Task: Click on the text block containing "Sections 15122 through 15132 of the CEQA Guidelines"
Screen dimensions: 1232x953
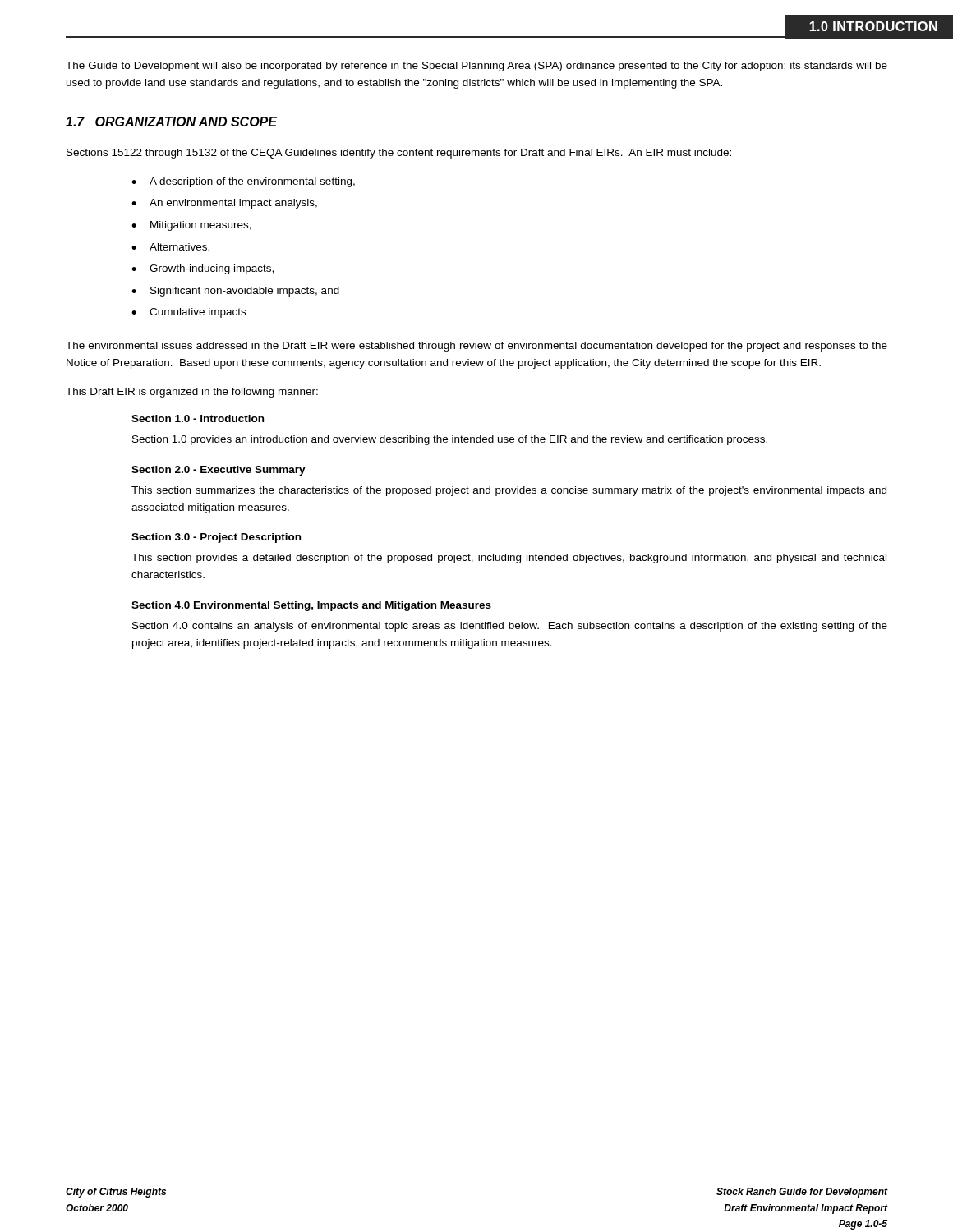Action: [x=399, y=152]
